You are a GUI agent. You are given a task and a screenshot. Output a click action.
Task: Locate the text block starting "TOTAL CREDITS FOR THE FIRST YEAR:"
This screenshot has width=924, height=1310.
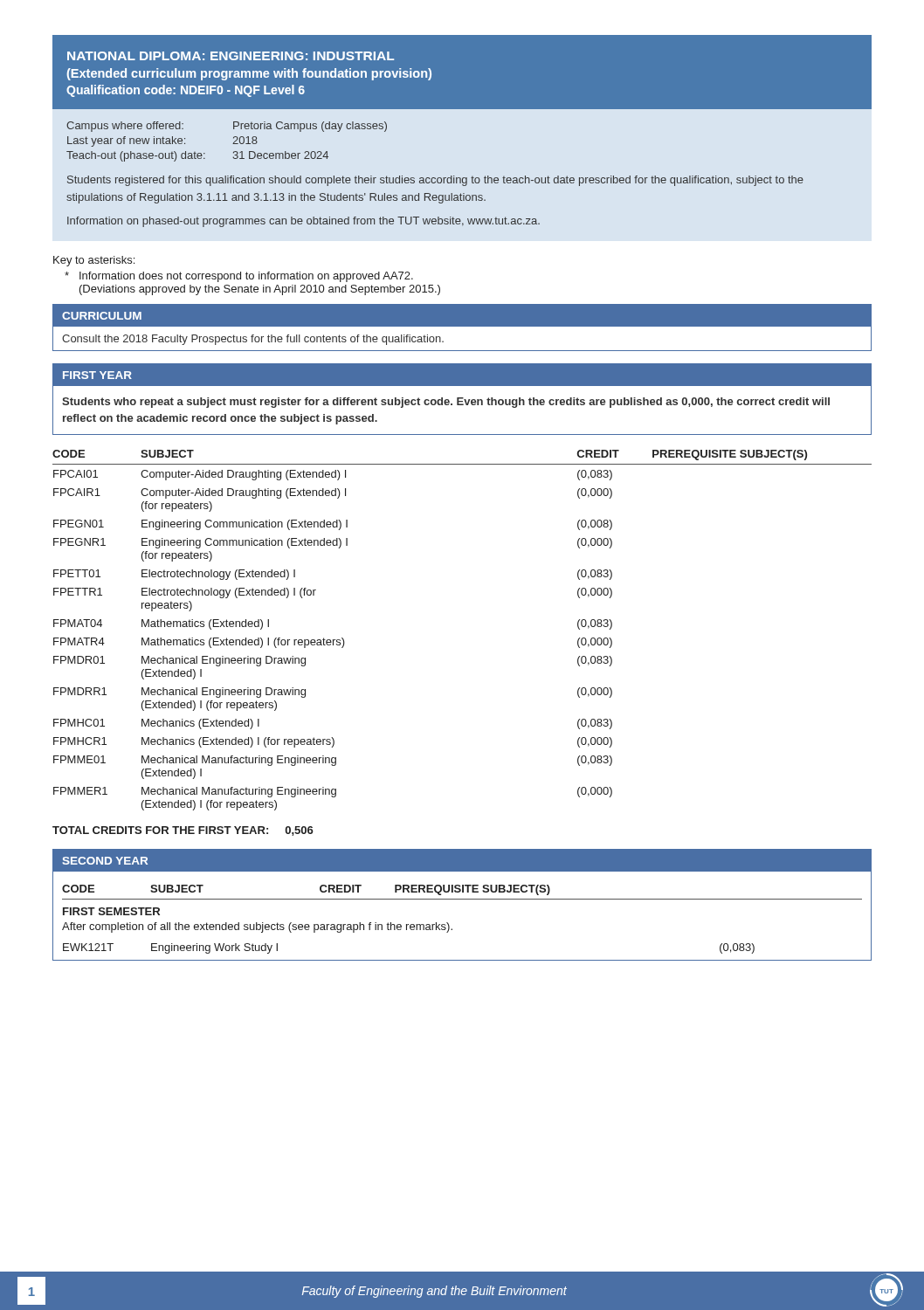coord(183,830)
